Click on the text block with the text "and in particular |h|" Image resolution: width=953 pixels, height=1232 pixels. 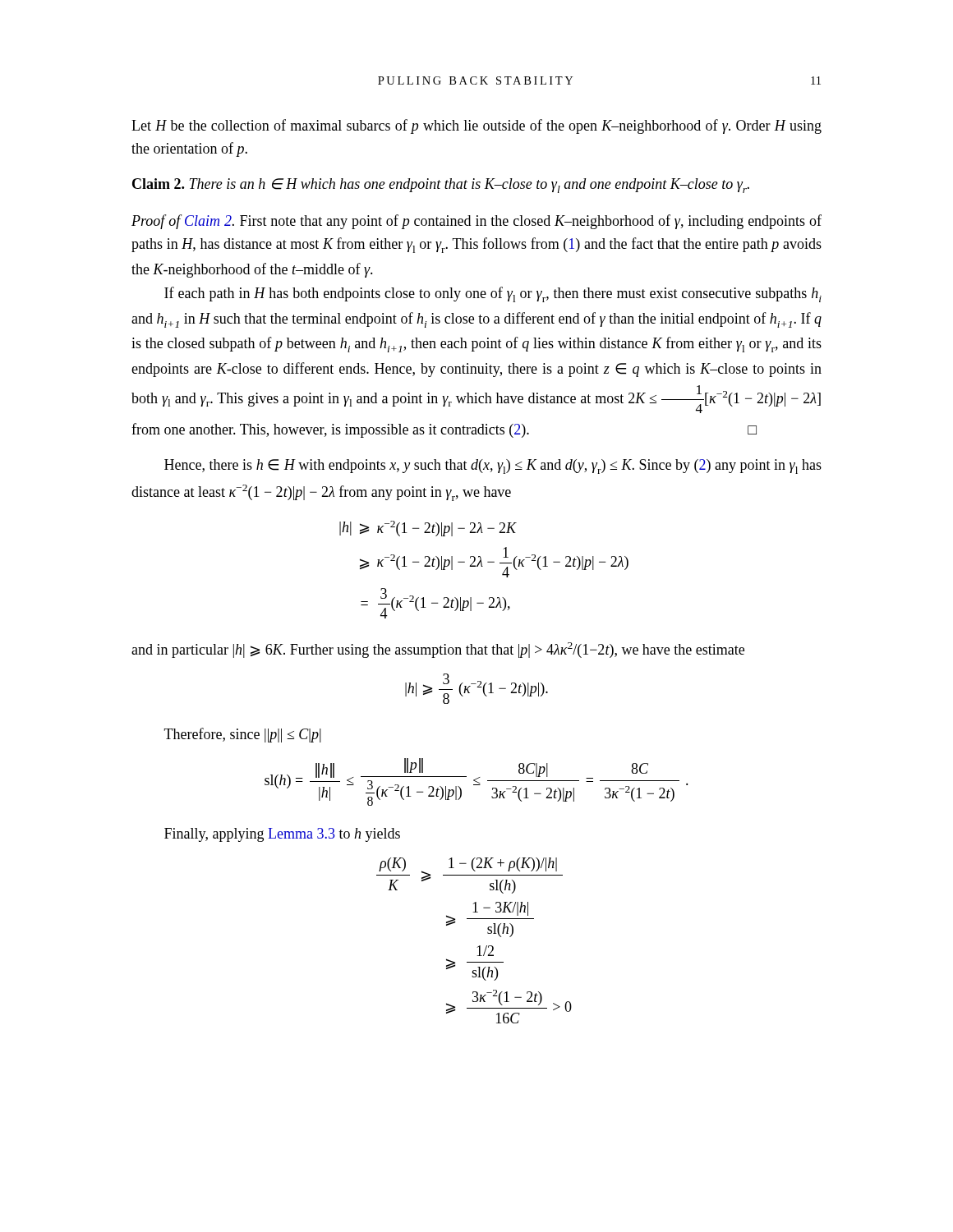tap(476, 649)
